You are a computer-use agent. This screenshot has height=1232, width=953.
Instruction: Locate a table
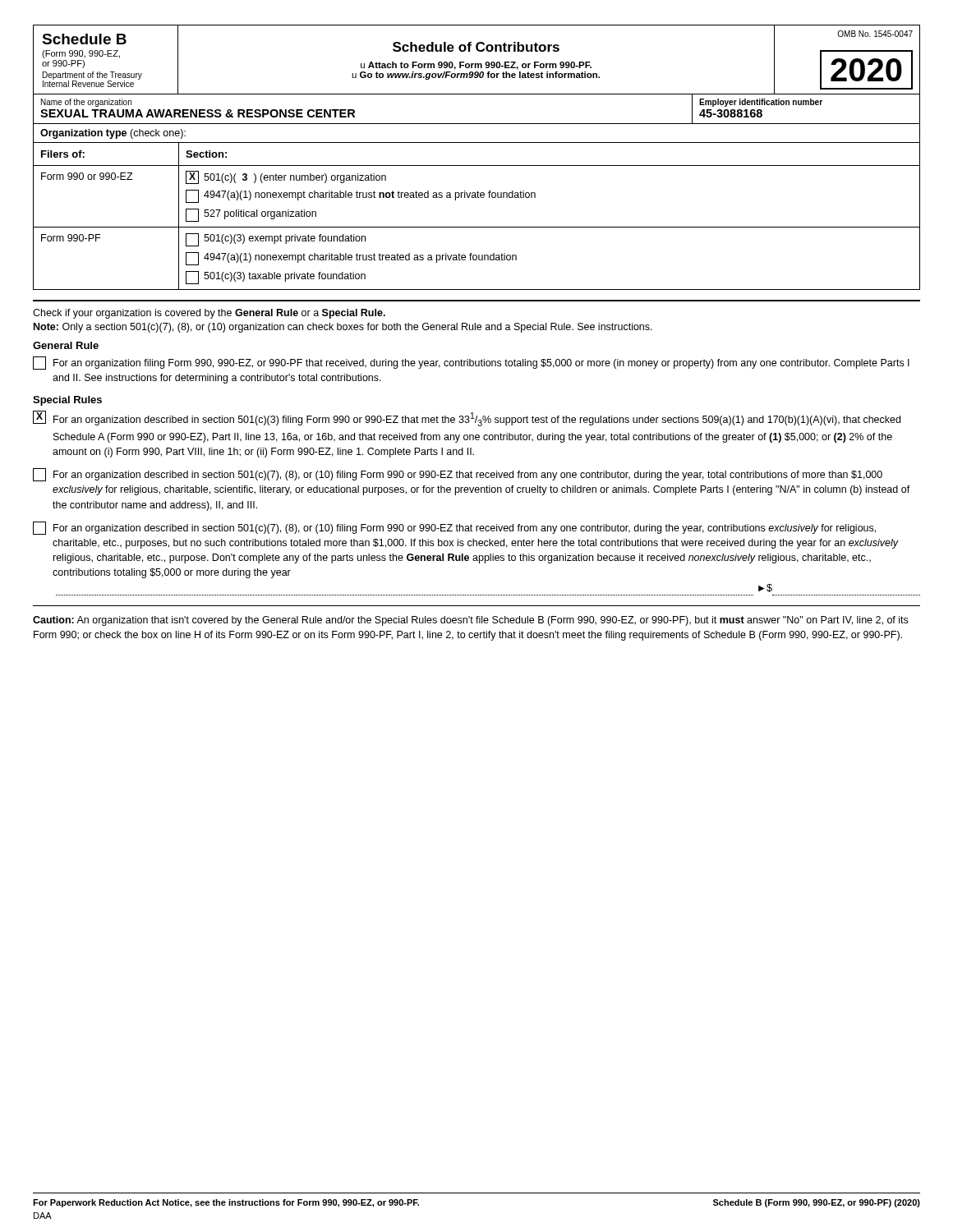(476, 216)
